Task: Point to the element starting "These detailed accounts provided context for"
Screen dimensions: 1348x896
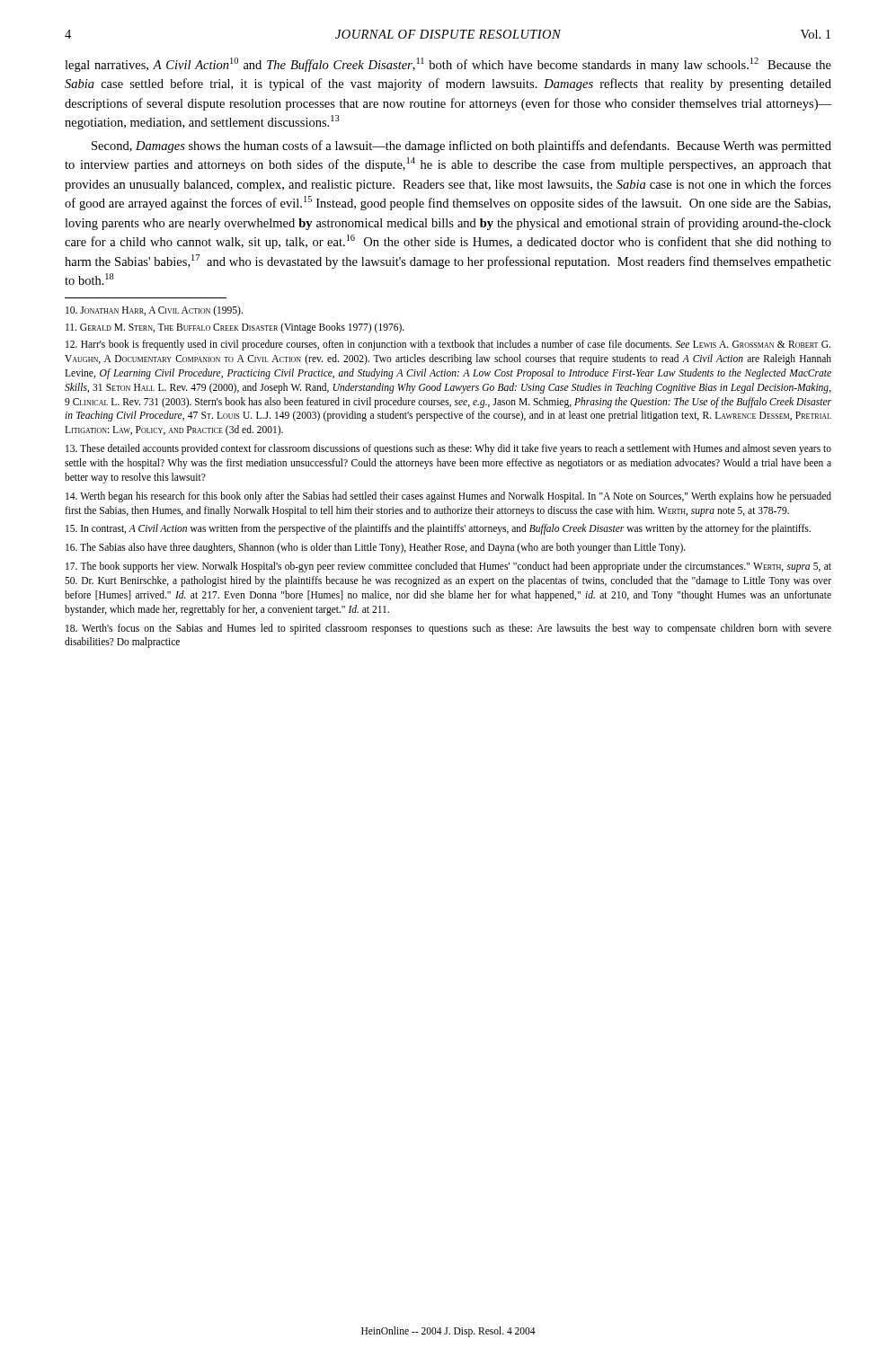Action: click(448, 463)
